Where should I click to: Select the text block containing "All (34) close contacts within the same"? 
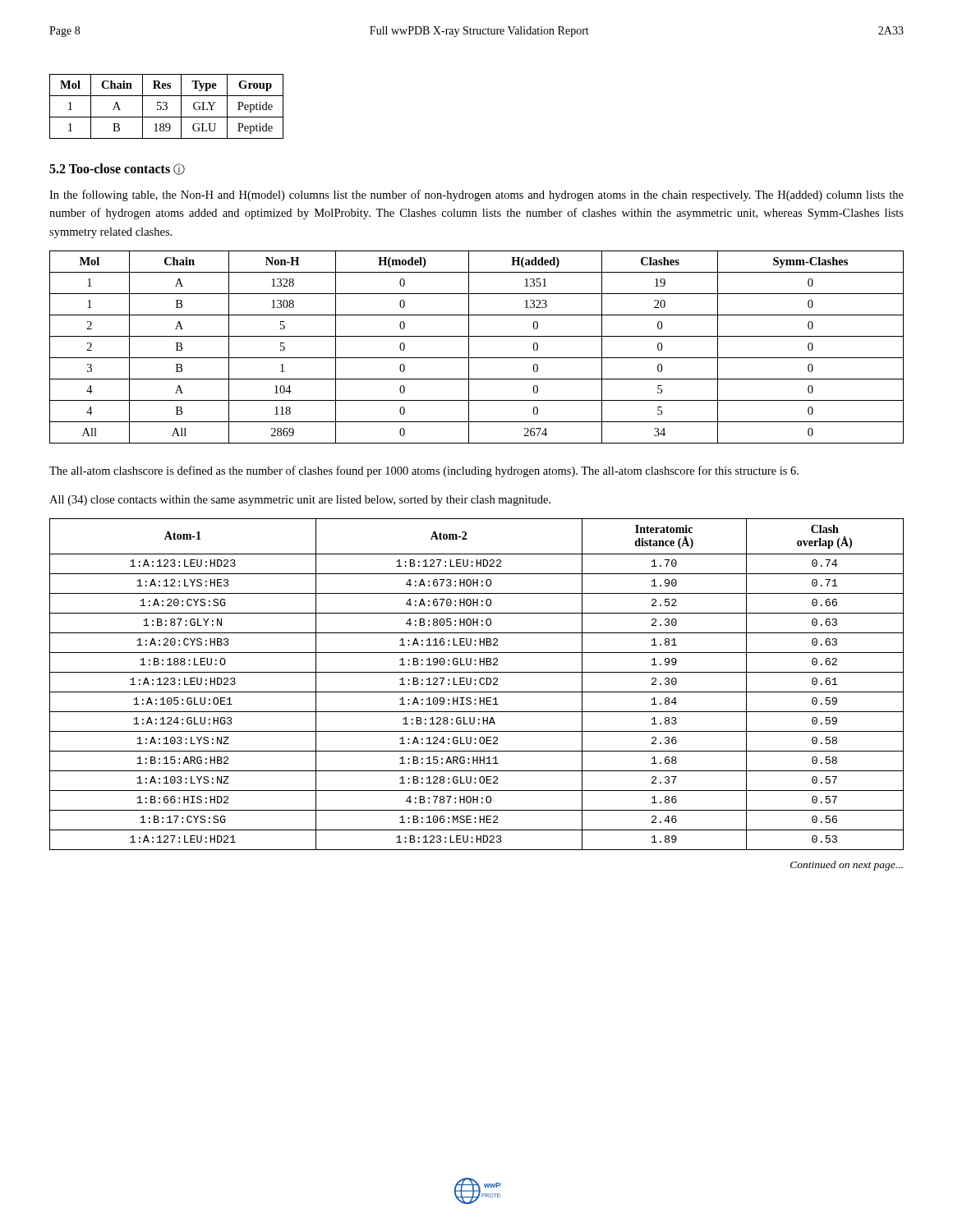[300, 499]
